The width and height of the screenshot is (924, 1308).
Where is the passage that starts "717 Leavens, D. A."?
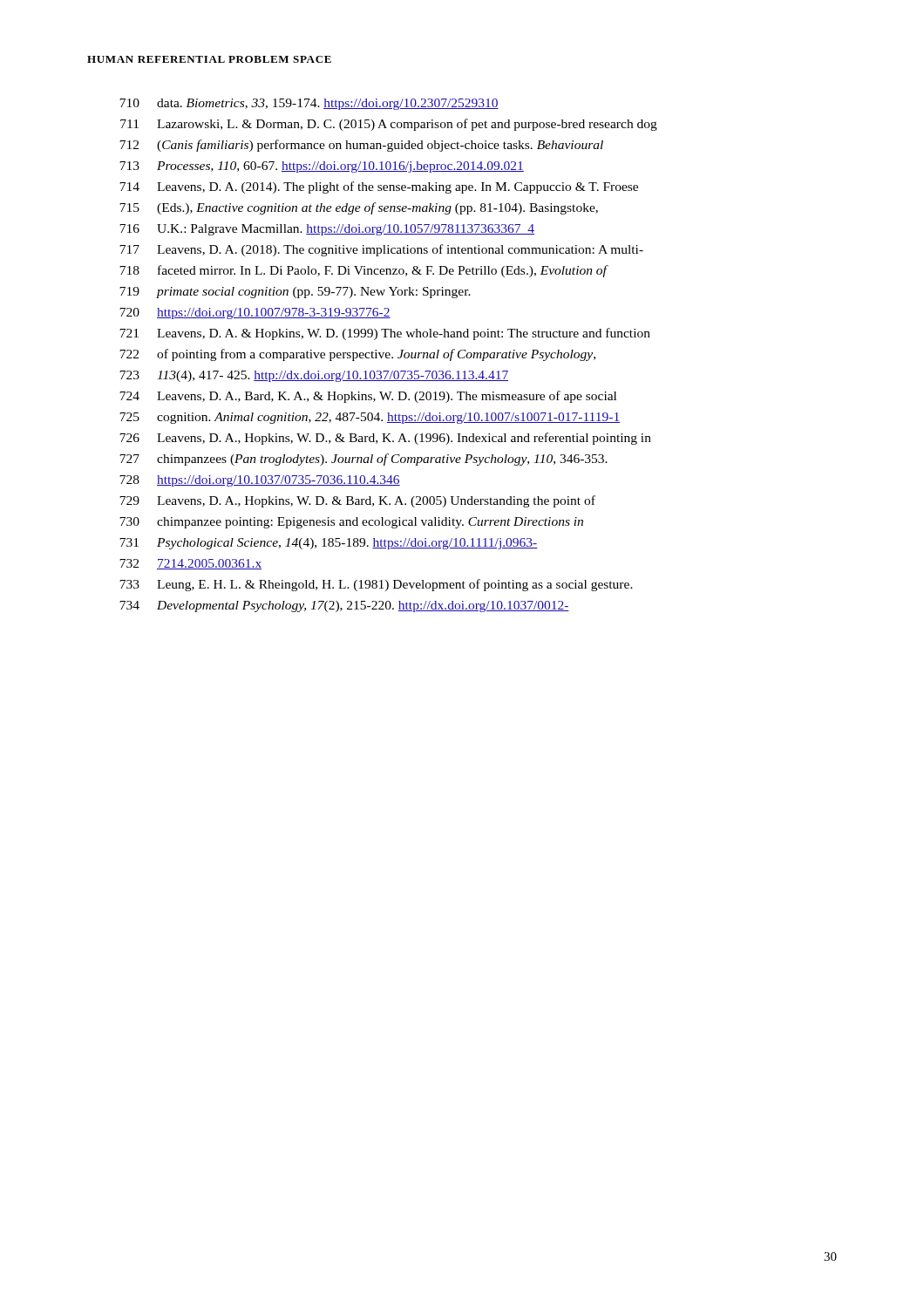462,250
